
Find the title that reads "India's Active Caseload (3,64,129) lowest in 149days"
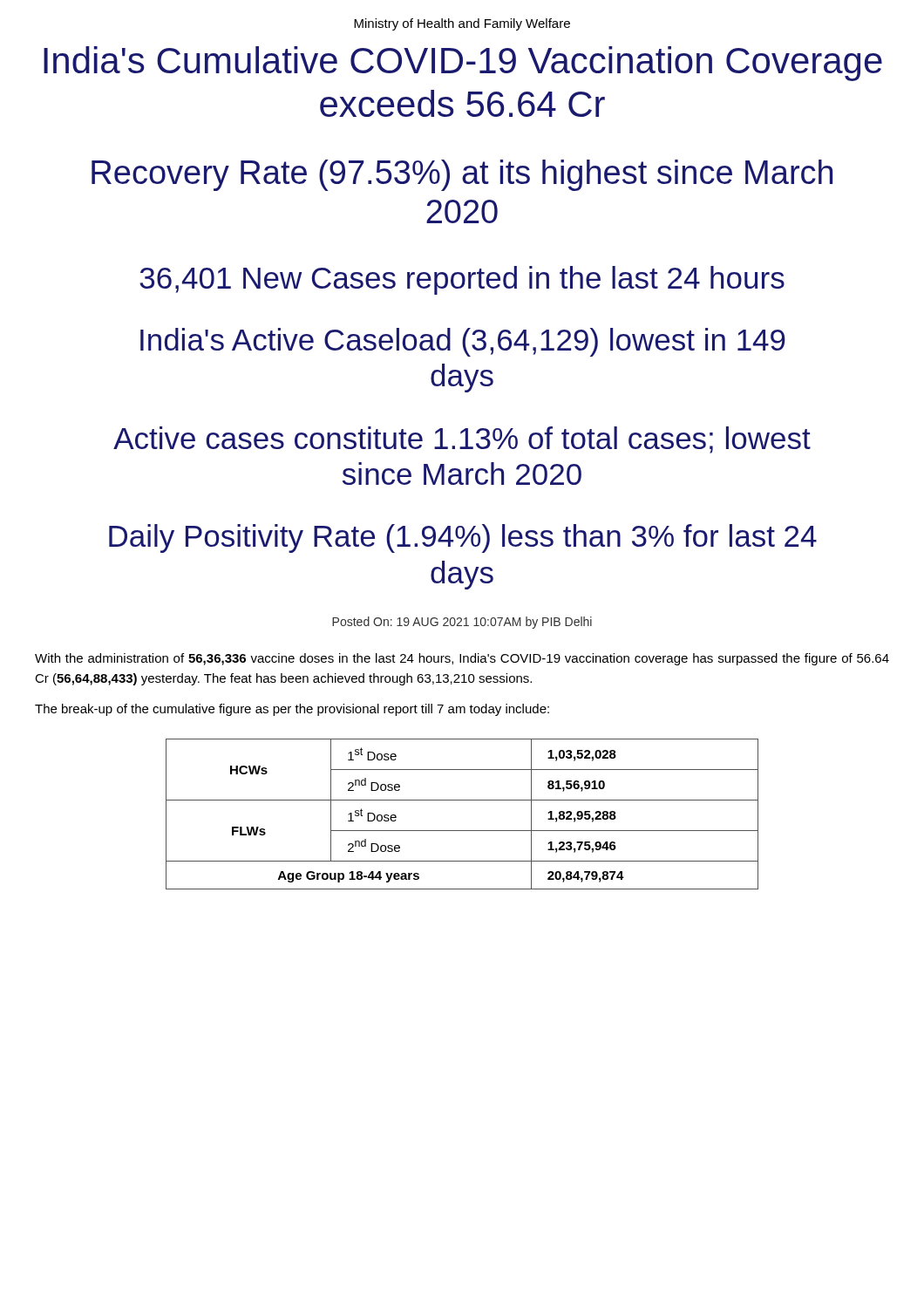click(462, 358)
